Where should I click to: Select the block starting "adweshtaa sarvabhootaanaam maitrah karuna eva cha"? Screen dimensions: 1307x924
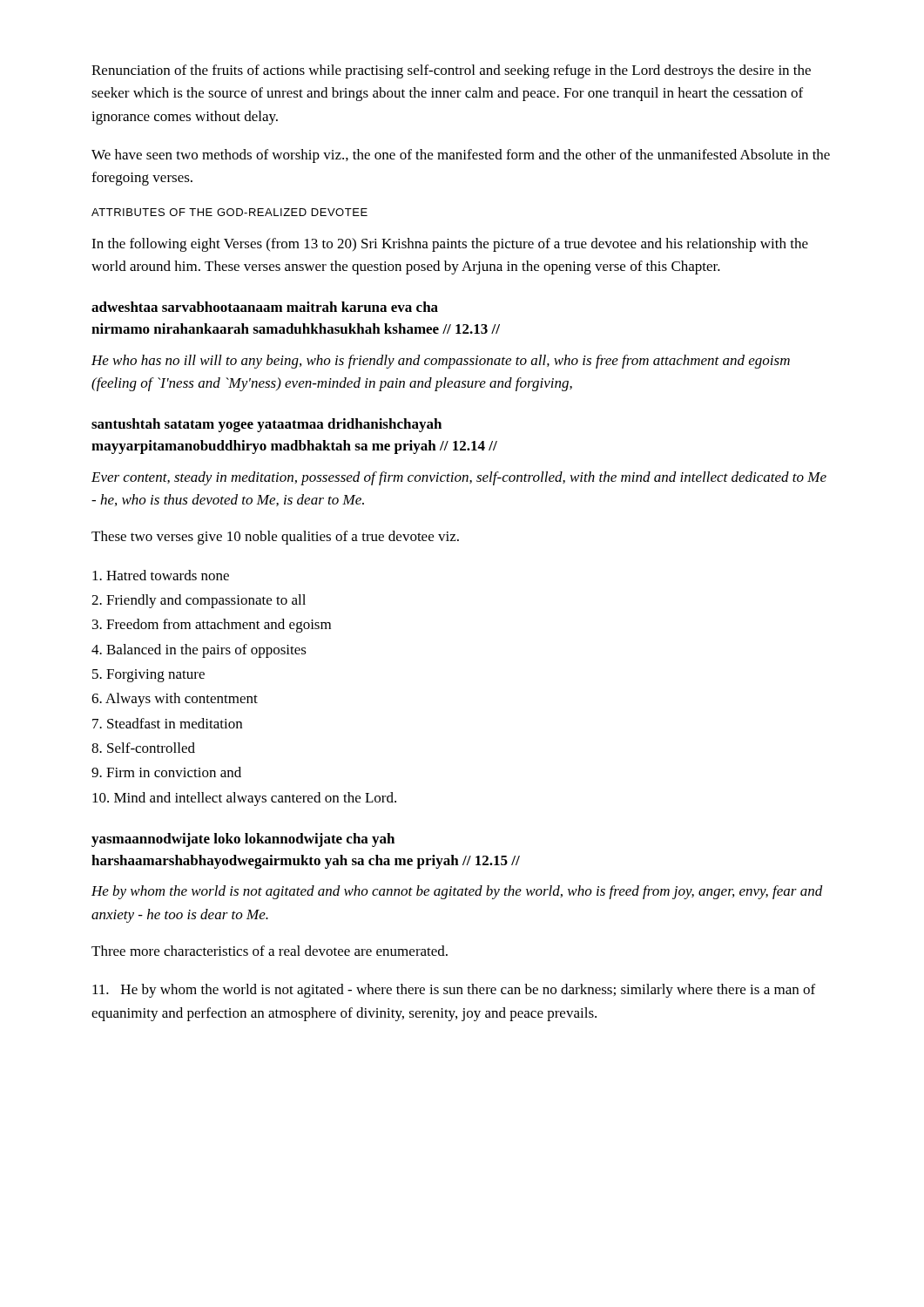pyautogui.click(x=296, y=318)
